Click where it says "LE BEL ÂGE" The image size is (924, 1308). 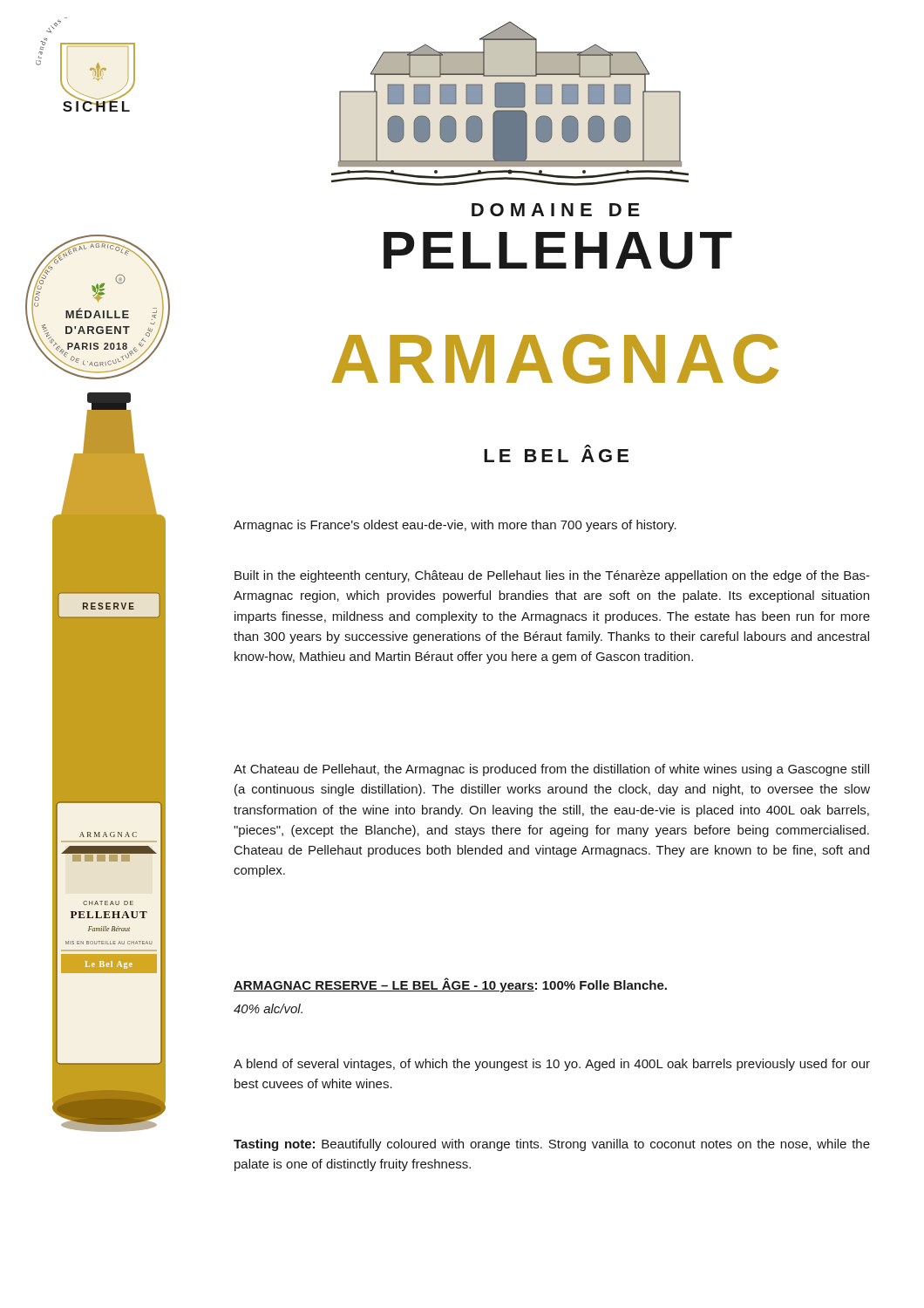(558, 456)
